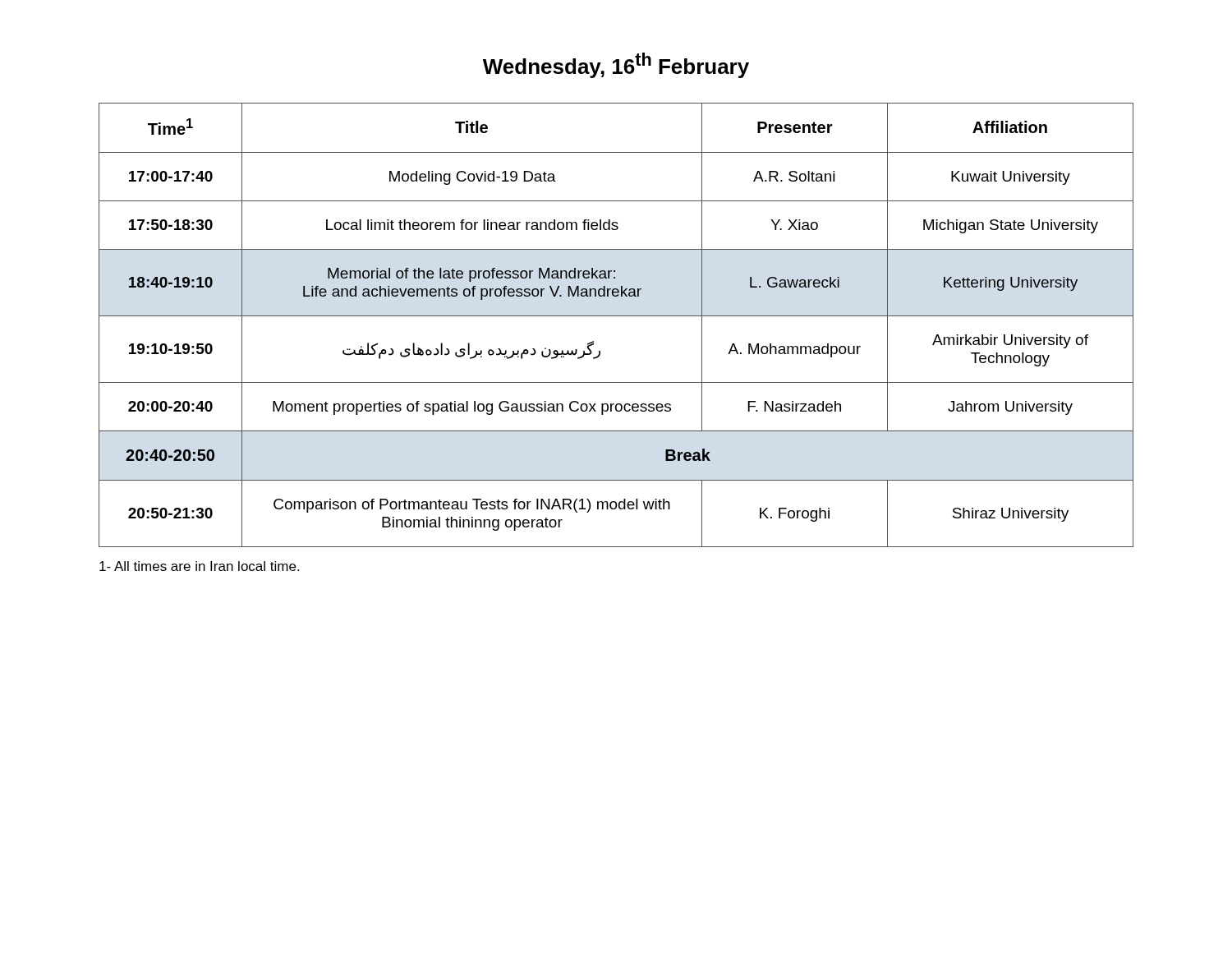This screenshot has height=953, width=1232.
Task: Find the table that mentions "Comparison of Portmanteau Tests for"
Action: point(616,325)
